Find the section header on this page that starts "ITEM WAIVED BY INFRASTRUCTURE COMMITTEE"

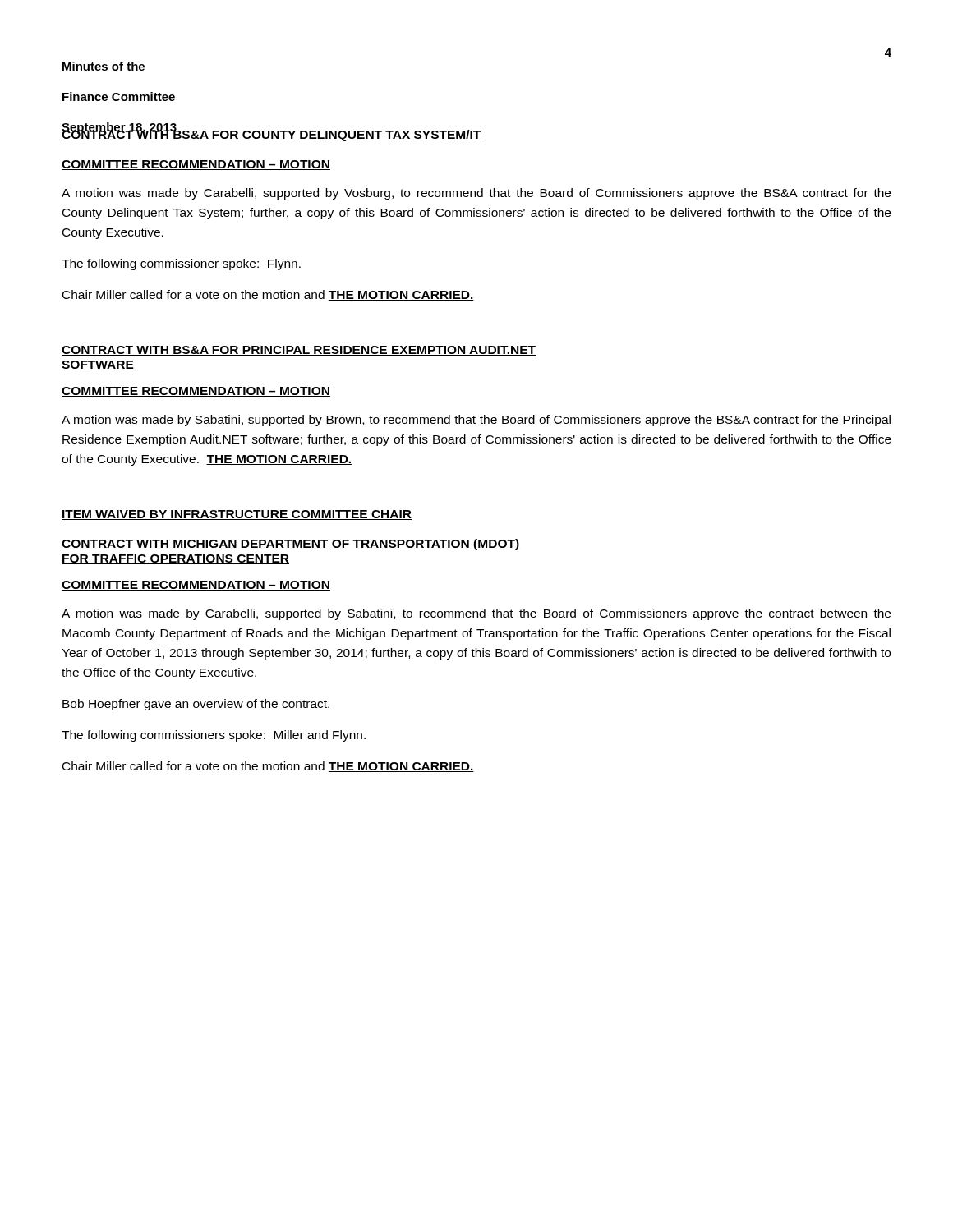point(237,514)
